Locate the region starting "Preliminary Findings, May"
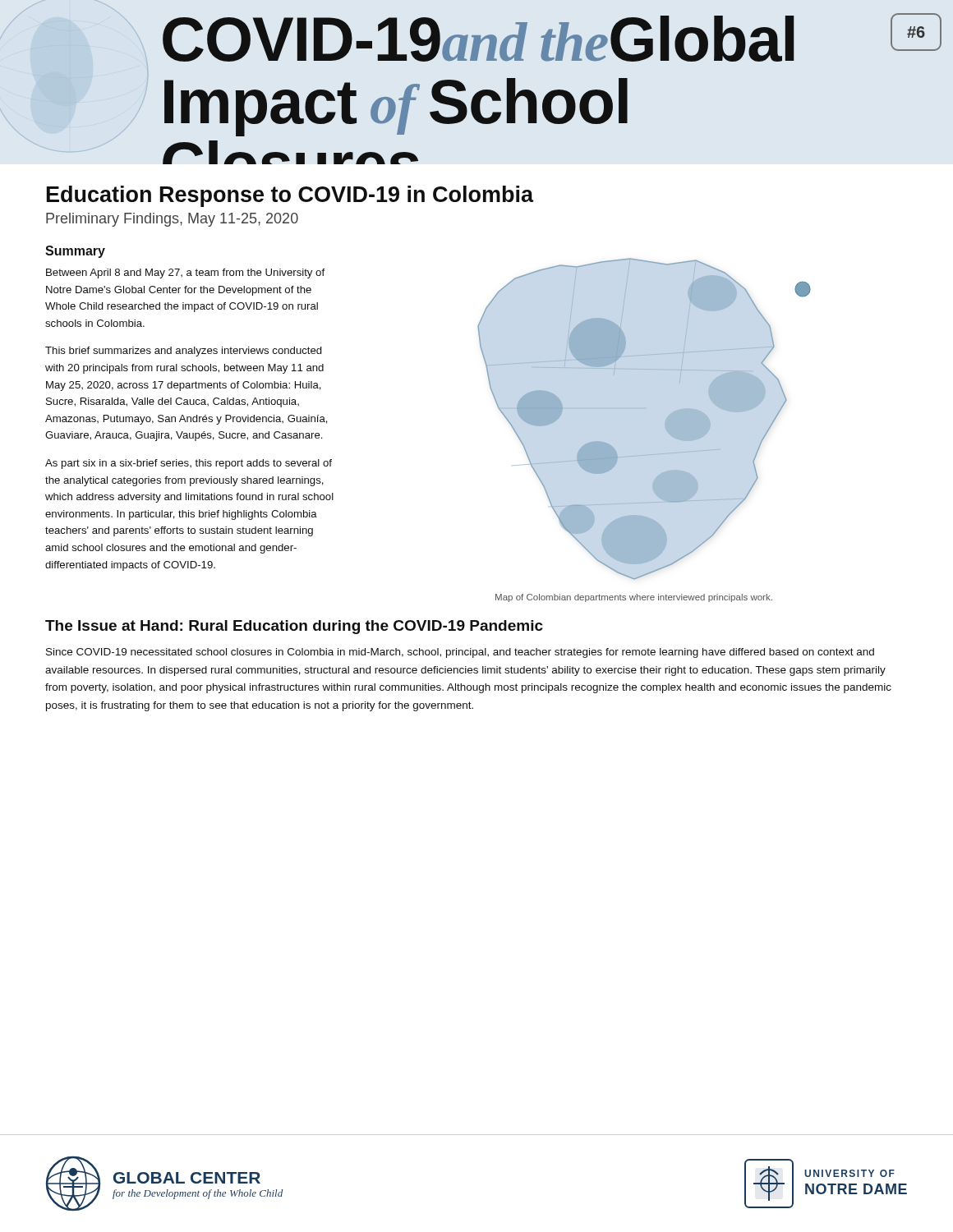 point(172,218)
